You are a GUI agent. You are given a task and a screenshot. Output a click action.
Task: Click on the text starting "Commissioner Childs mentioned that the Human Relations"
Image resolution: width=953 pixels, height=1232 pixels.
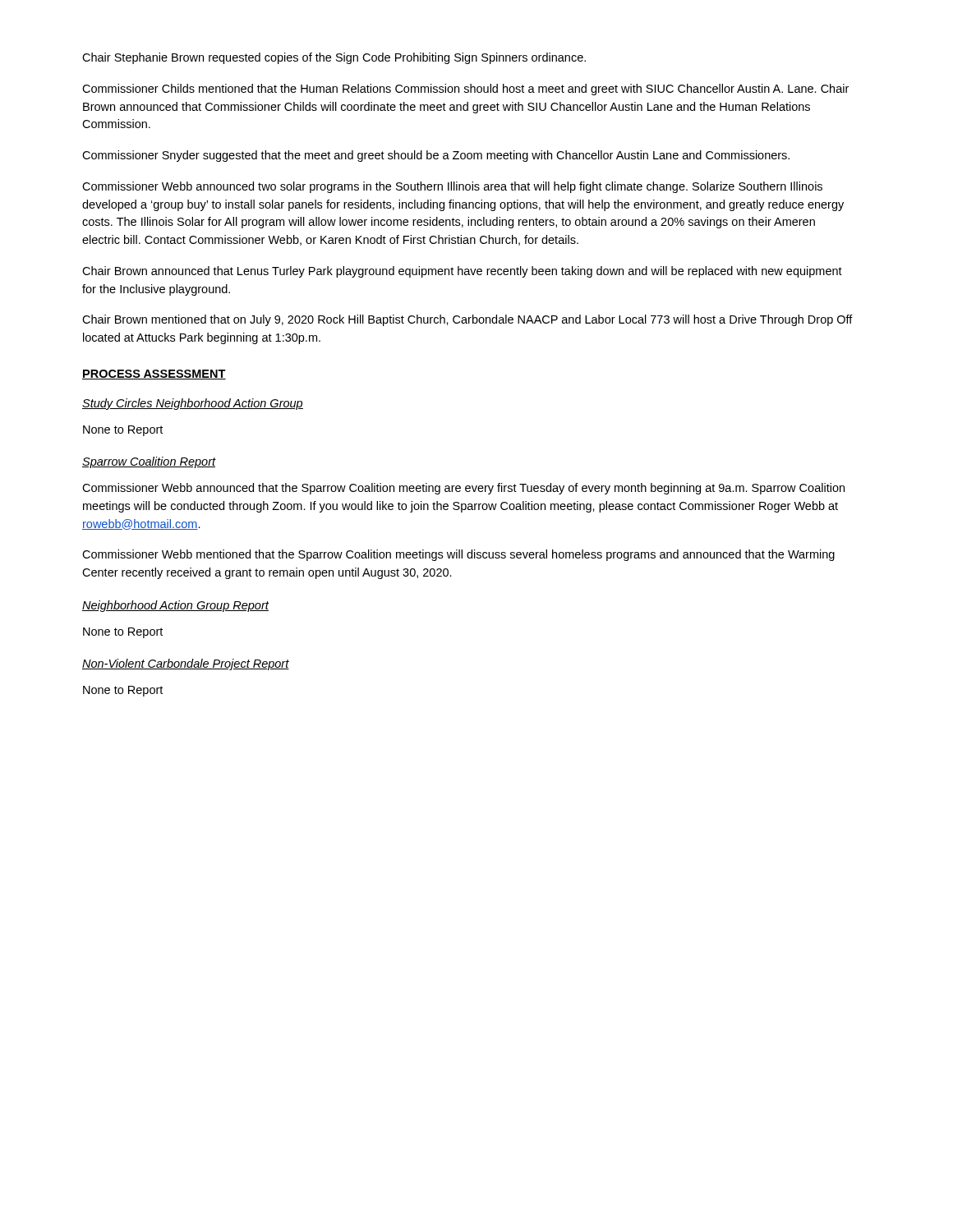point(466,106)
